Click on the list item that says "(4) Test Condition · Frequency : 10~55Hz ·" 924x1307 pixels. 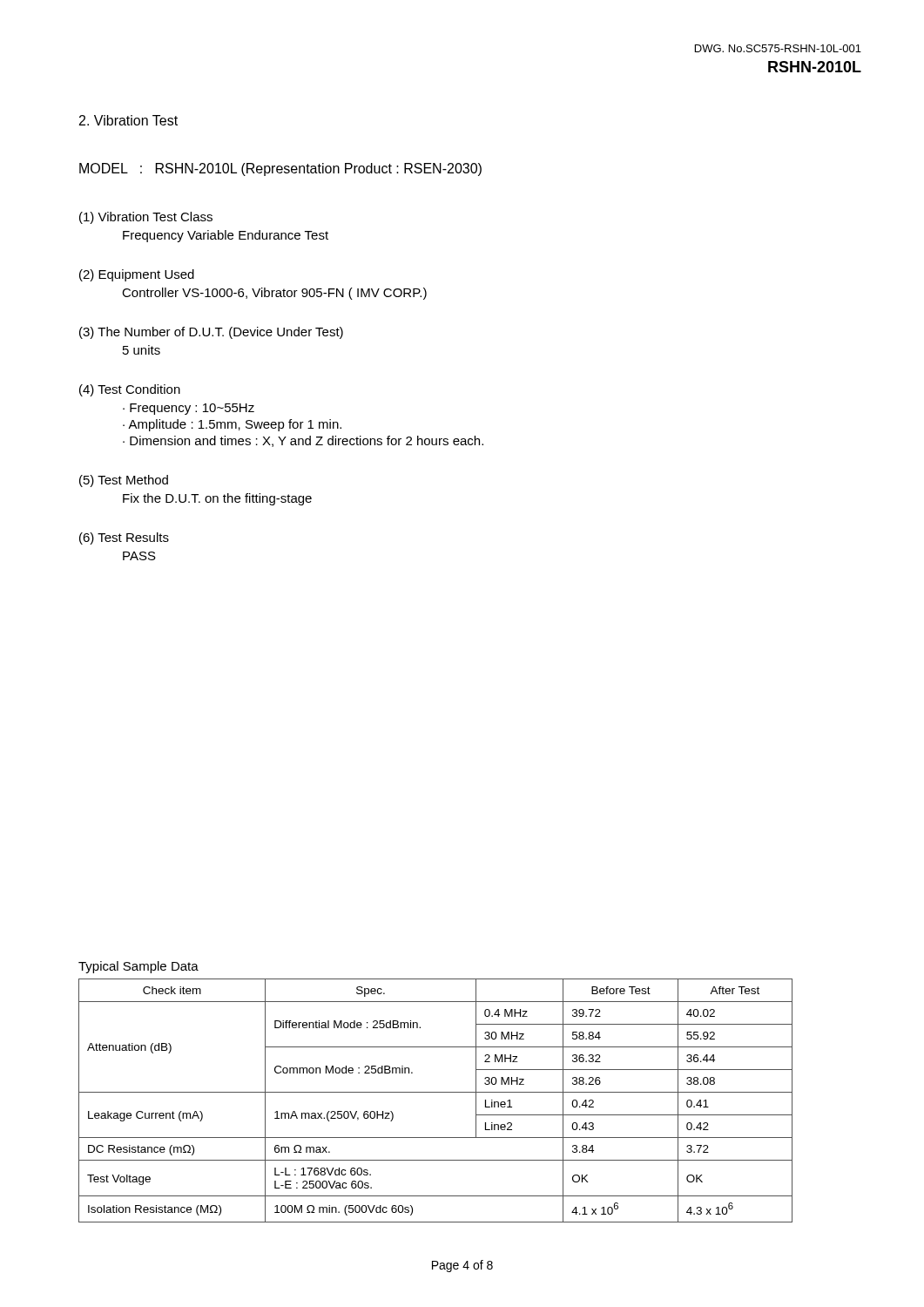130,390
